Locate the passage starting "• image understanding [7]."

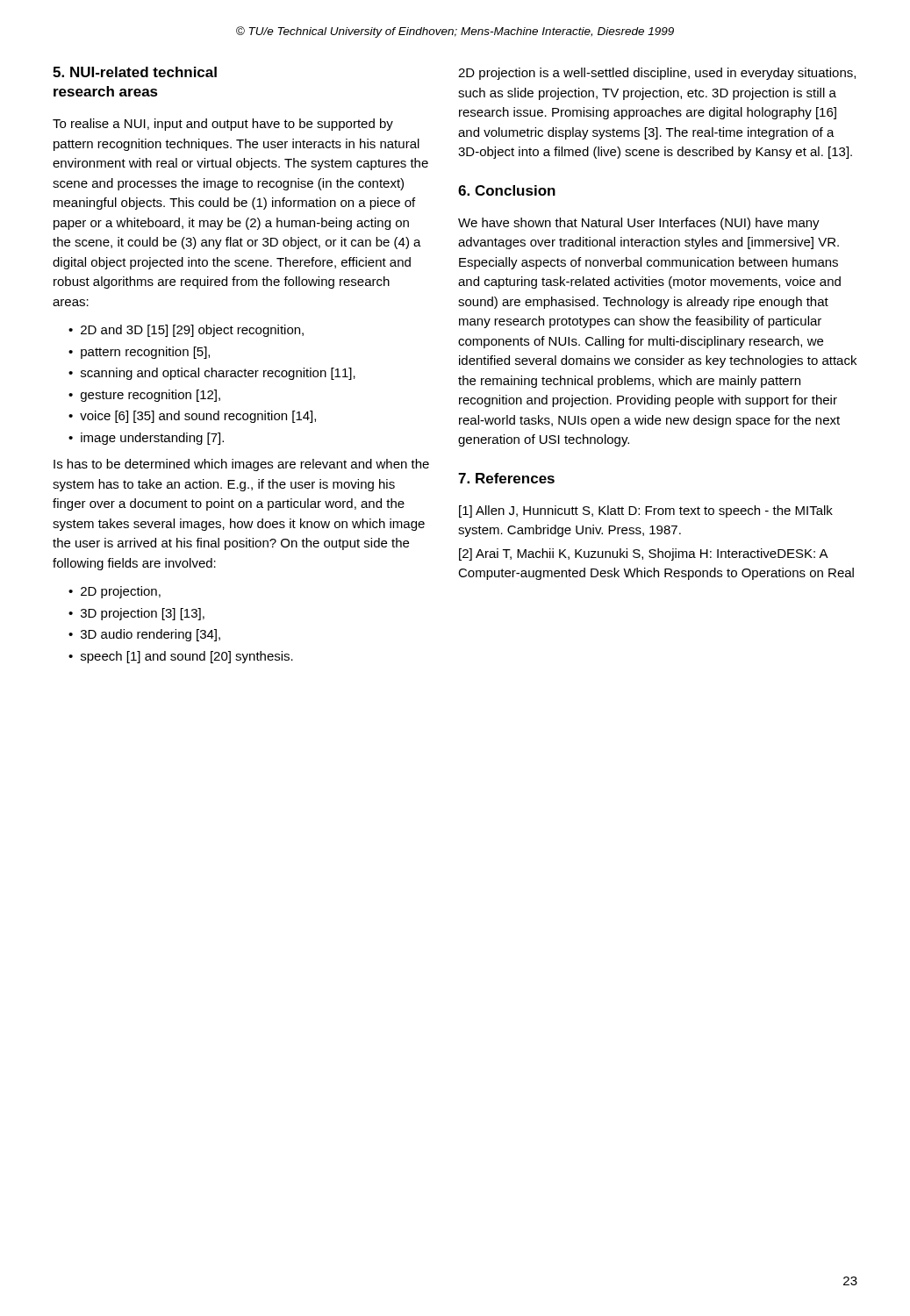point(146,439)
